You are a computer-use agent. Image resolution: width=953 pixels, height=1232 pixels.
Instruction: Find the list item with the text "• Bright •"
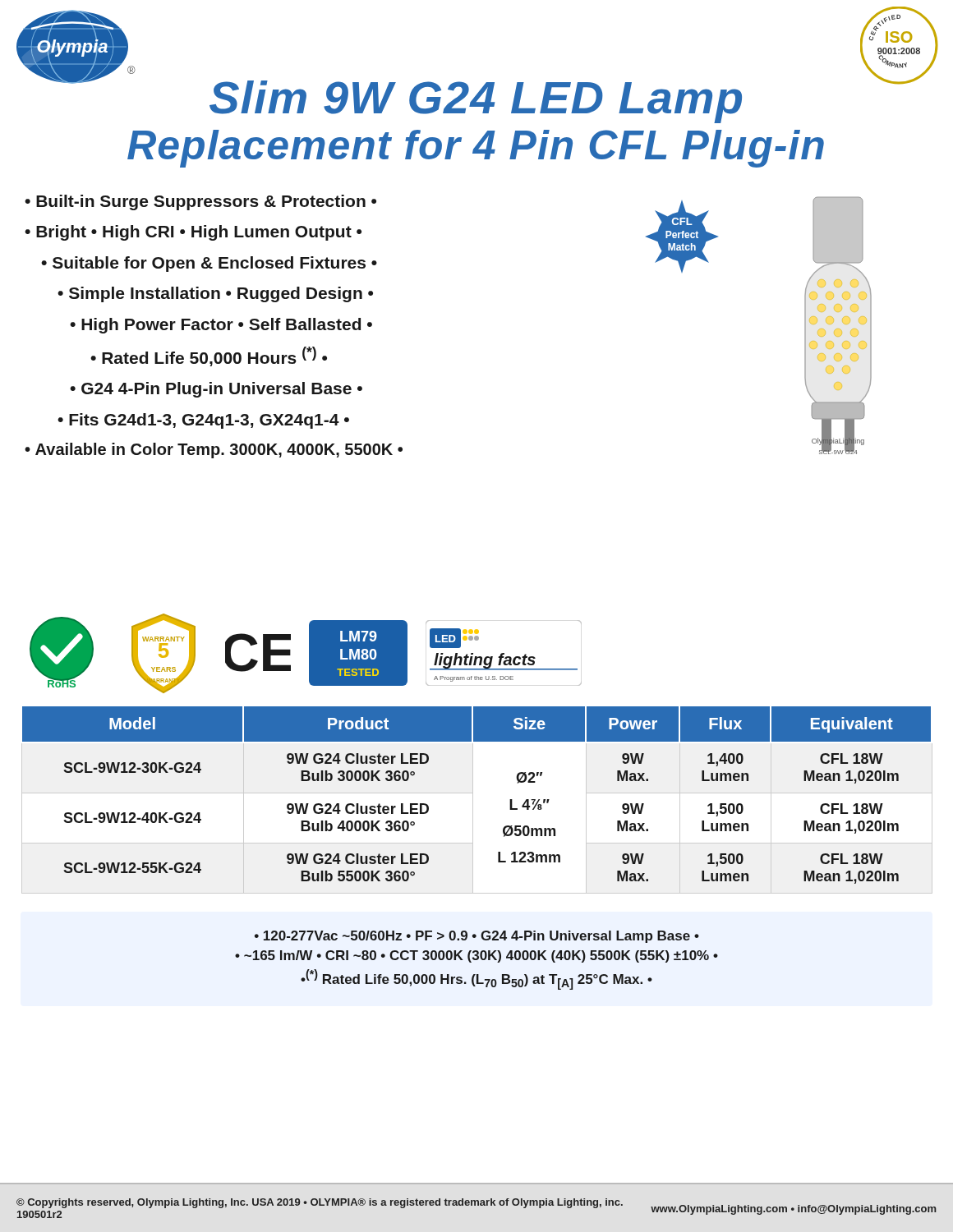click(x=193, y=232)
